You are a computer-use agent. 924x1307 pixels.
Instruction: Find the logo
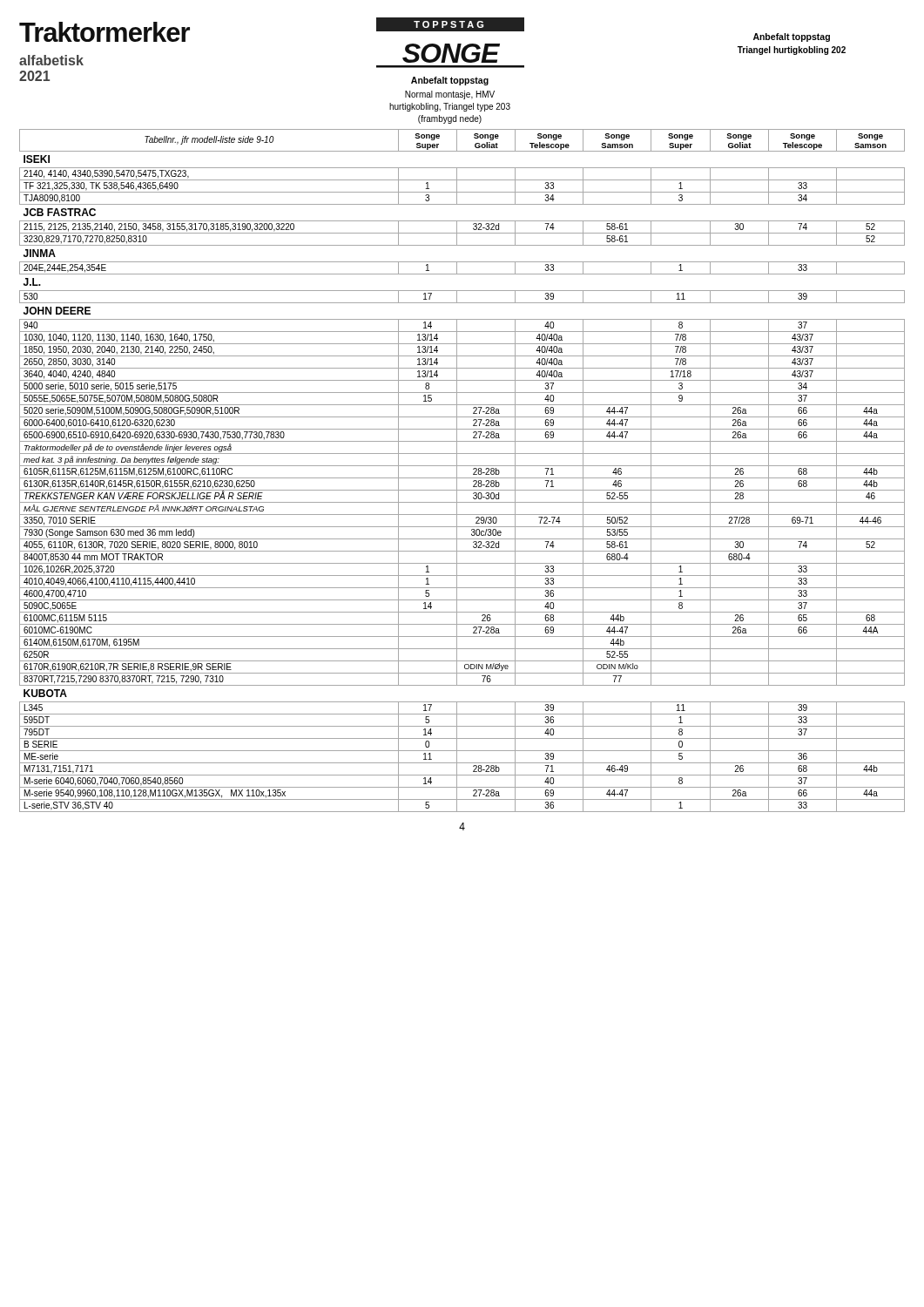point(450,44)
